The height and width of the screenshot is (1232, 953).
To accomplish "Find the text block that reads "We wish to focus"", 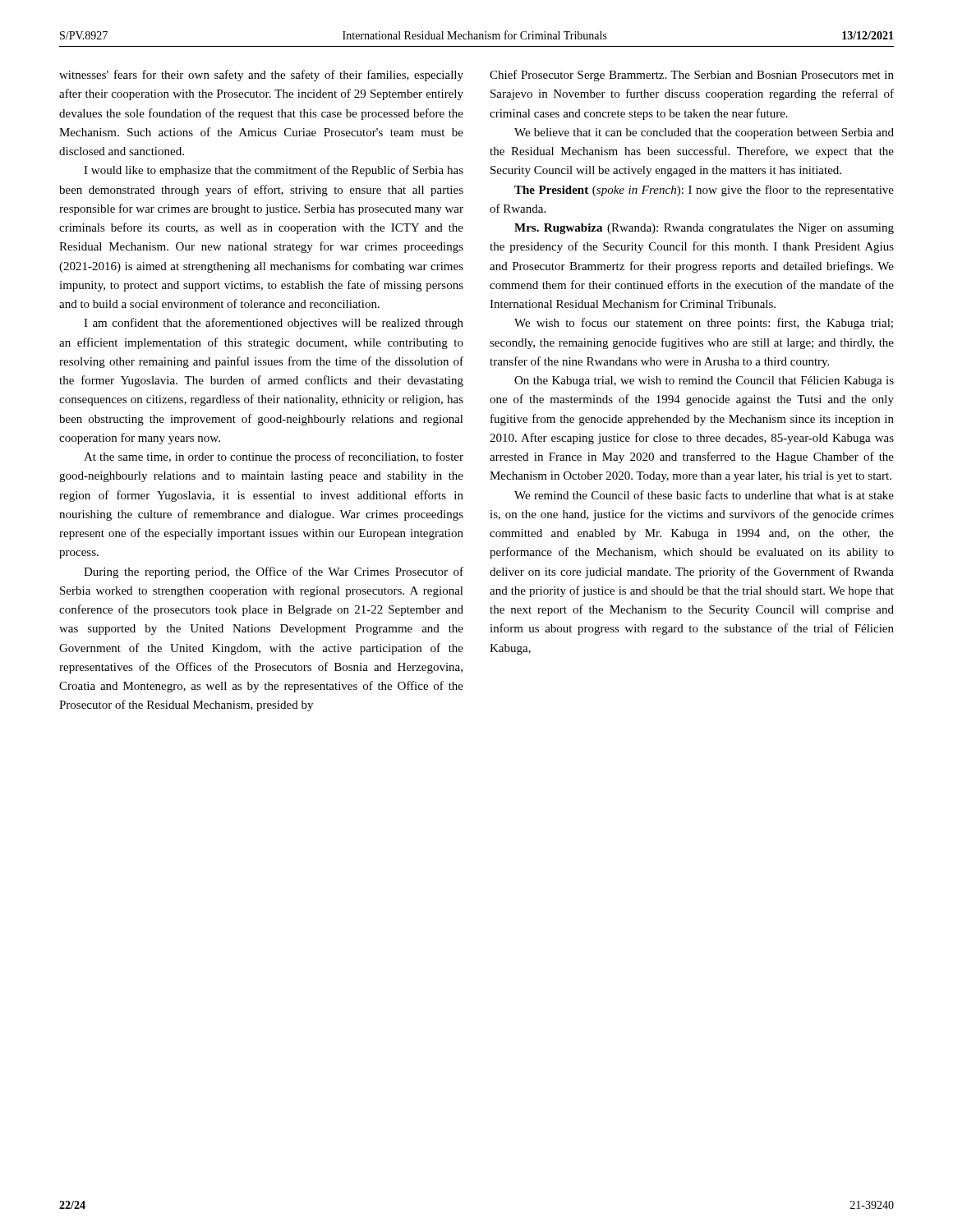I will point(692,343).
